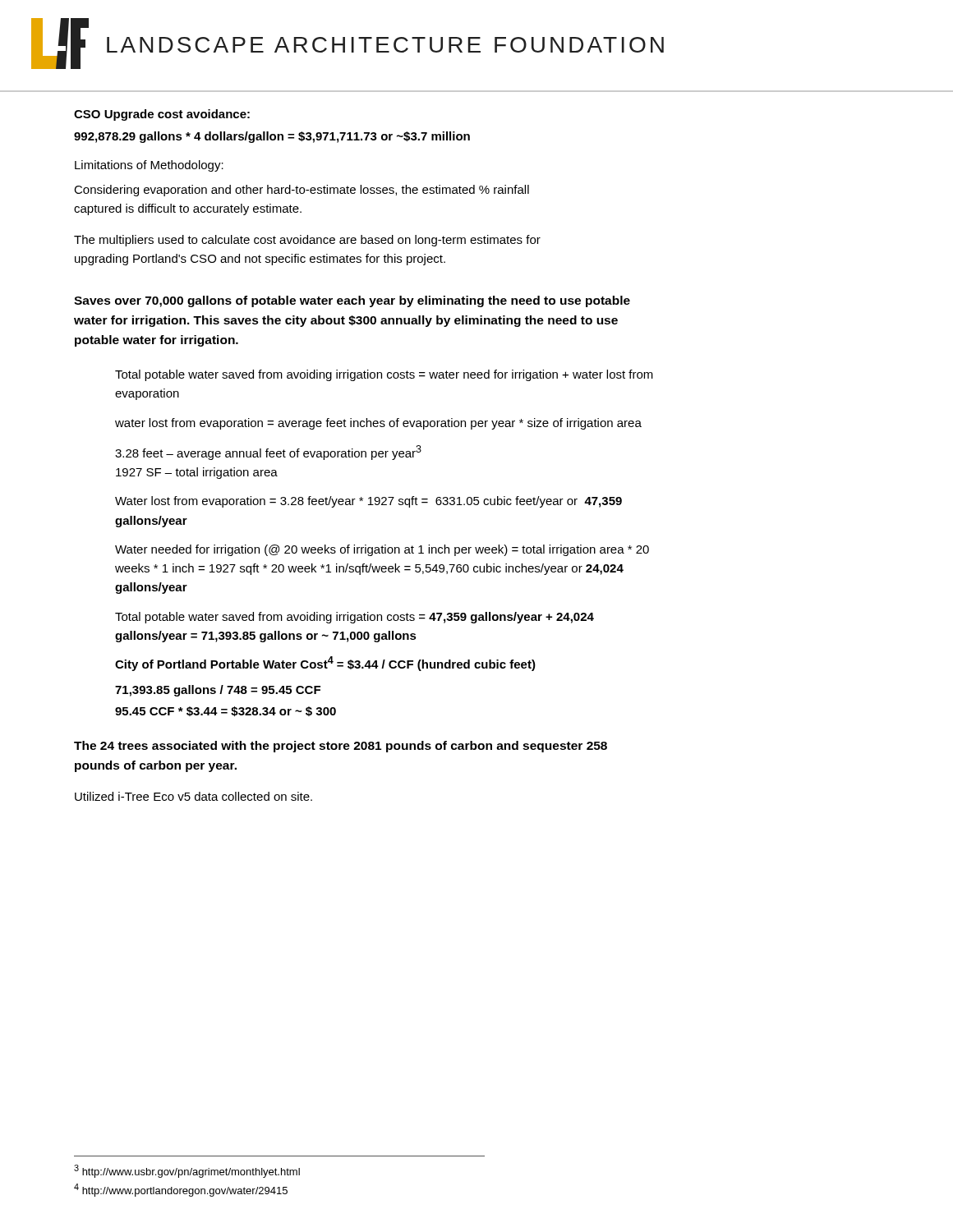Find the text block starting "Water needed for irrigation (@ 20"

382,568
